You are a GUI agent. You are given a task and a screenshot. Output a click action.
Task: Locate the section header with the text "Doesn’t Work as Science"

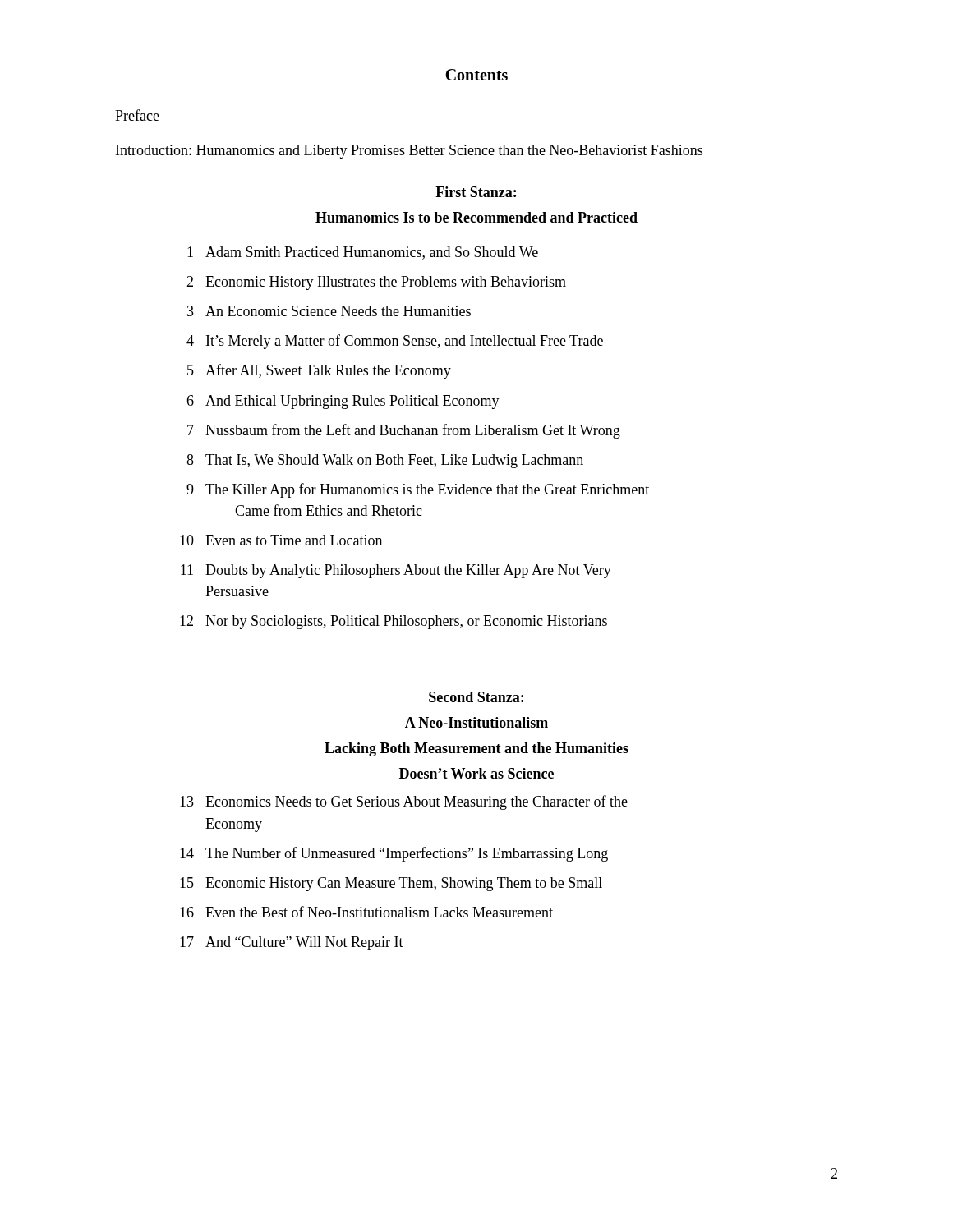click(x=476, y=774)
